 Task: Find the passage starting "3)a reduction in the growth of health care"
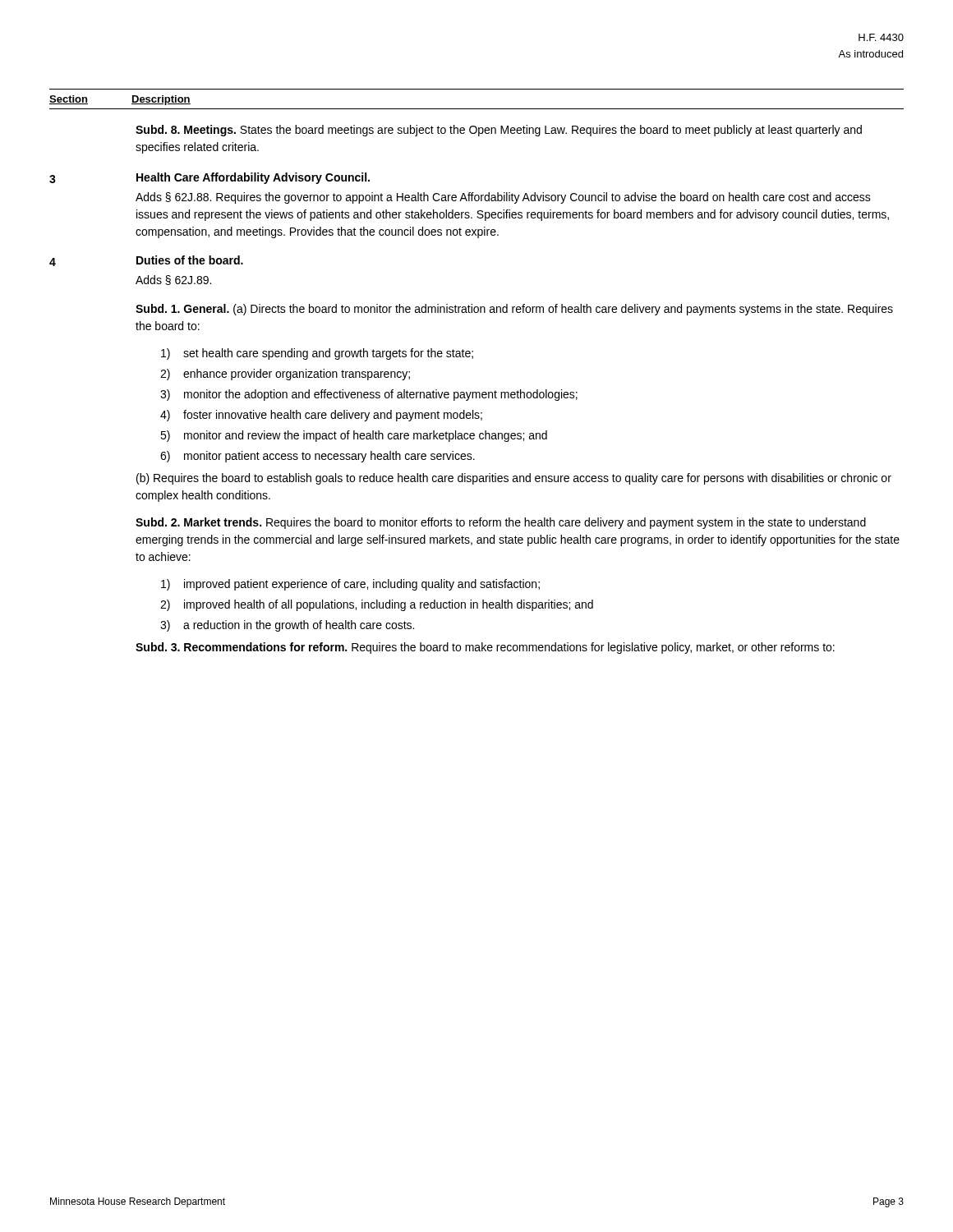coord(287,626)
